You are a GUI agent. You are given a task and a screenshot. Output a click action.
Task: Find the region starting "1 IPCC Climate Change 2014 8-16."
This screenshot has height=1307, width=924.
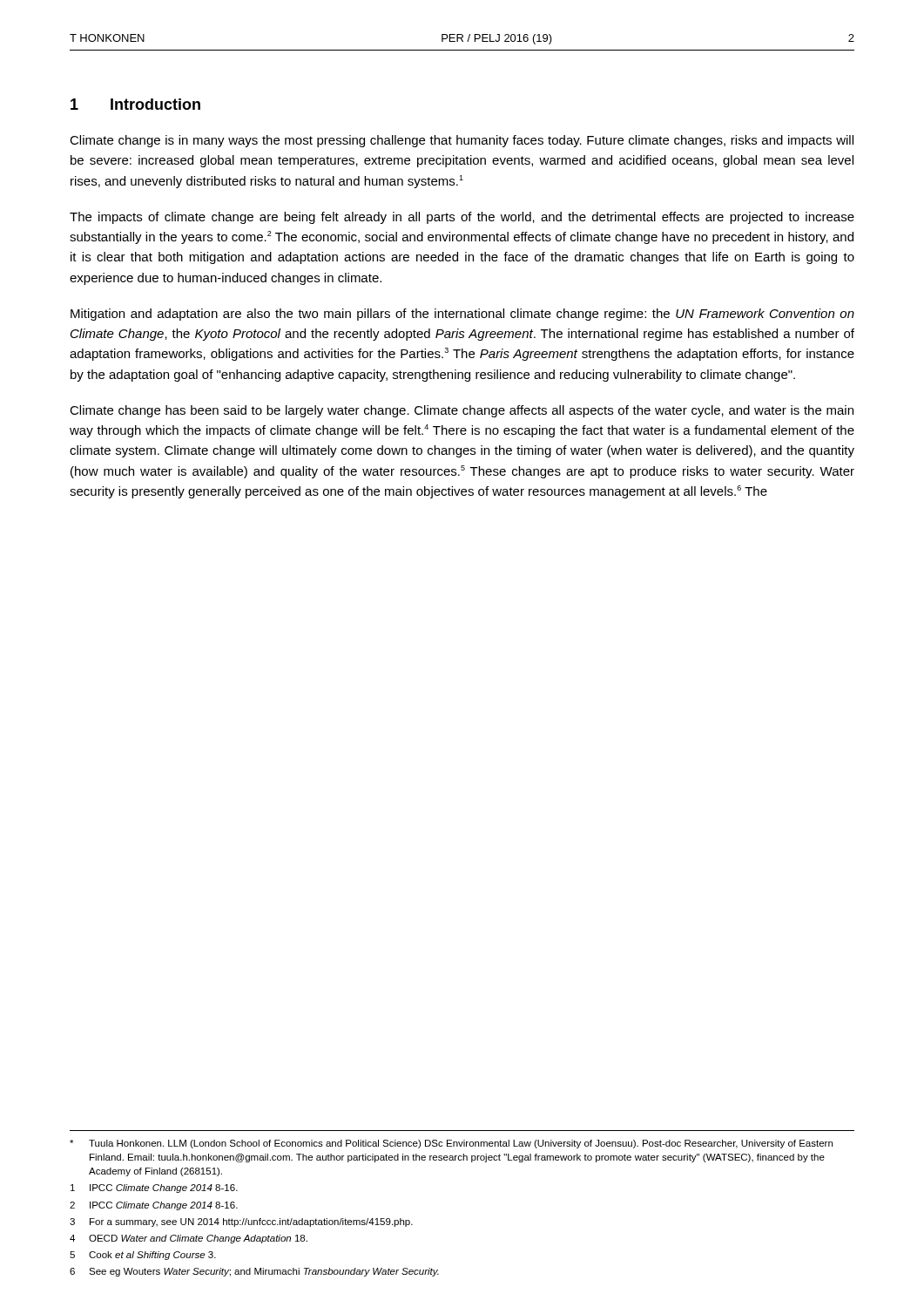pos(154,1188)
